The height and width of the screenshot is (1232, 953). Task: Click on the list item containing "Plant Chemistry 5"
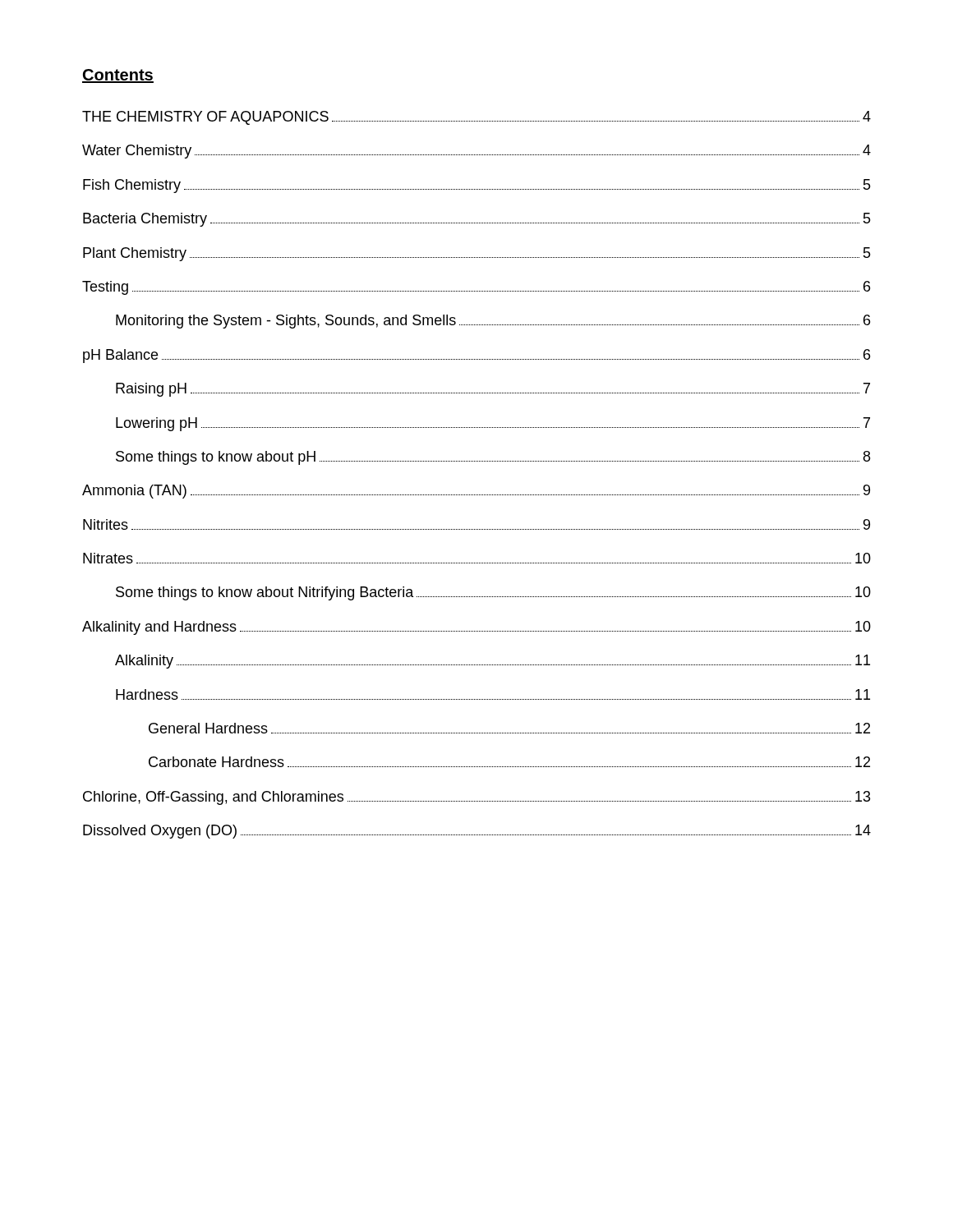click(x=476, y=253)
